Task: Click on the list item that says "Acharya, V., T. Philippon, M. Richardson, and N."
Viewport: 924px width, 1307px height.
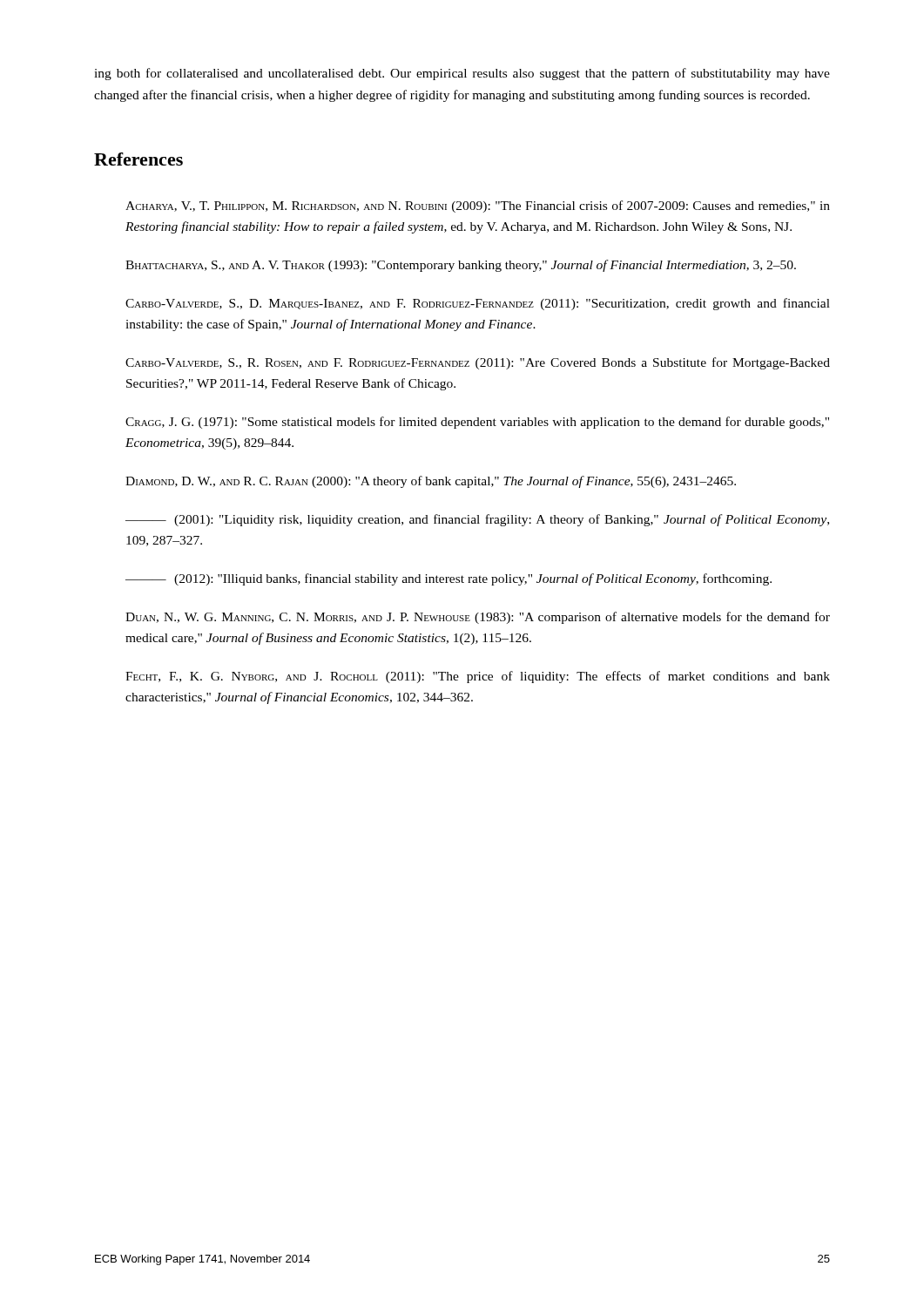Action: coord(478,215)
